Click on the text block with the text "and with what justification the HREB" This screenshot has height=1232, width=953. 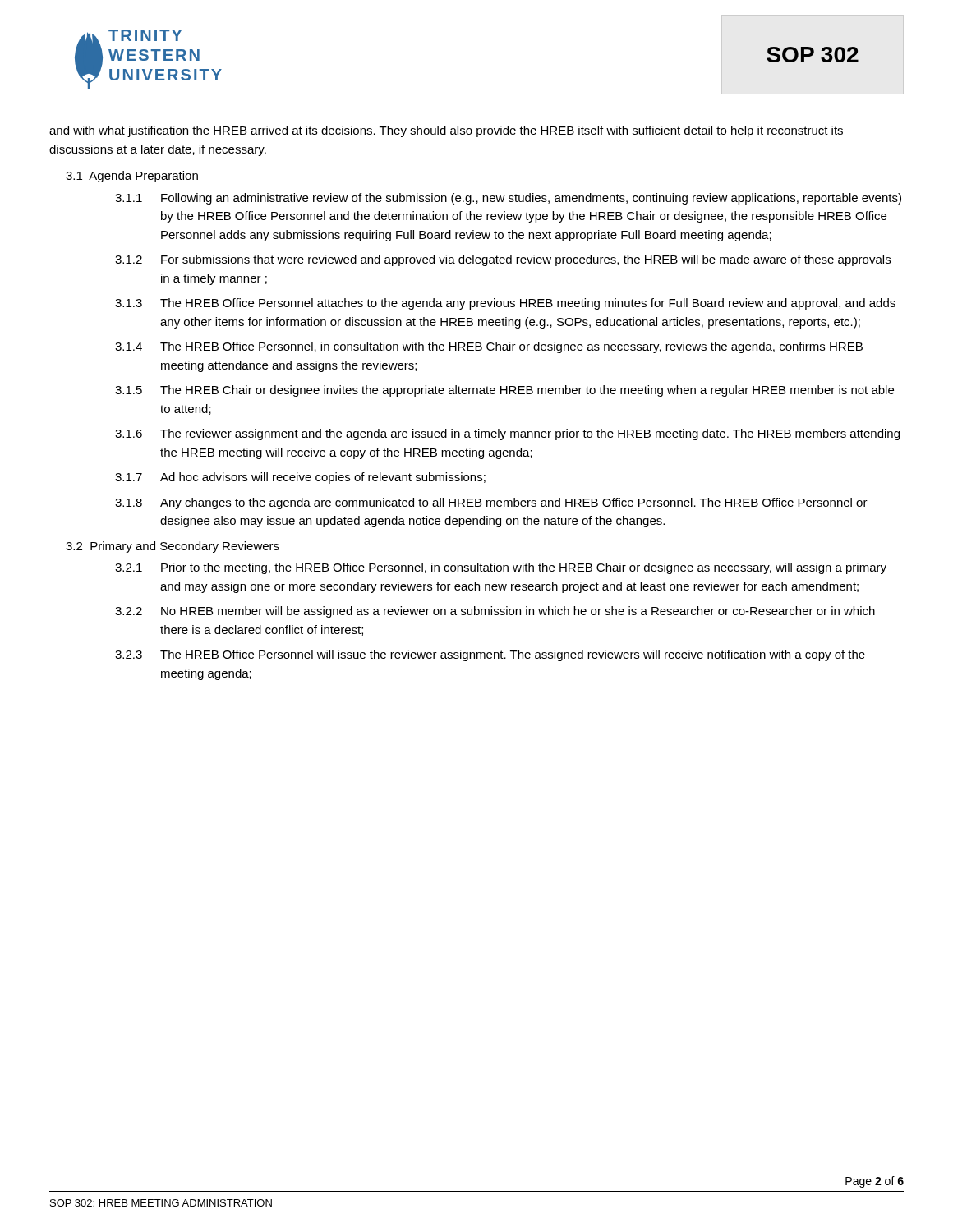(x=446, y=139)
